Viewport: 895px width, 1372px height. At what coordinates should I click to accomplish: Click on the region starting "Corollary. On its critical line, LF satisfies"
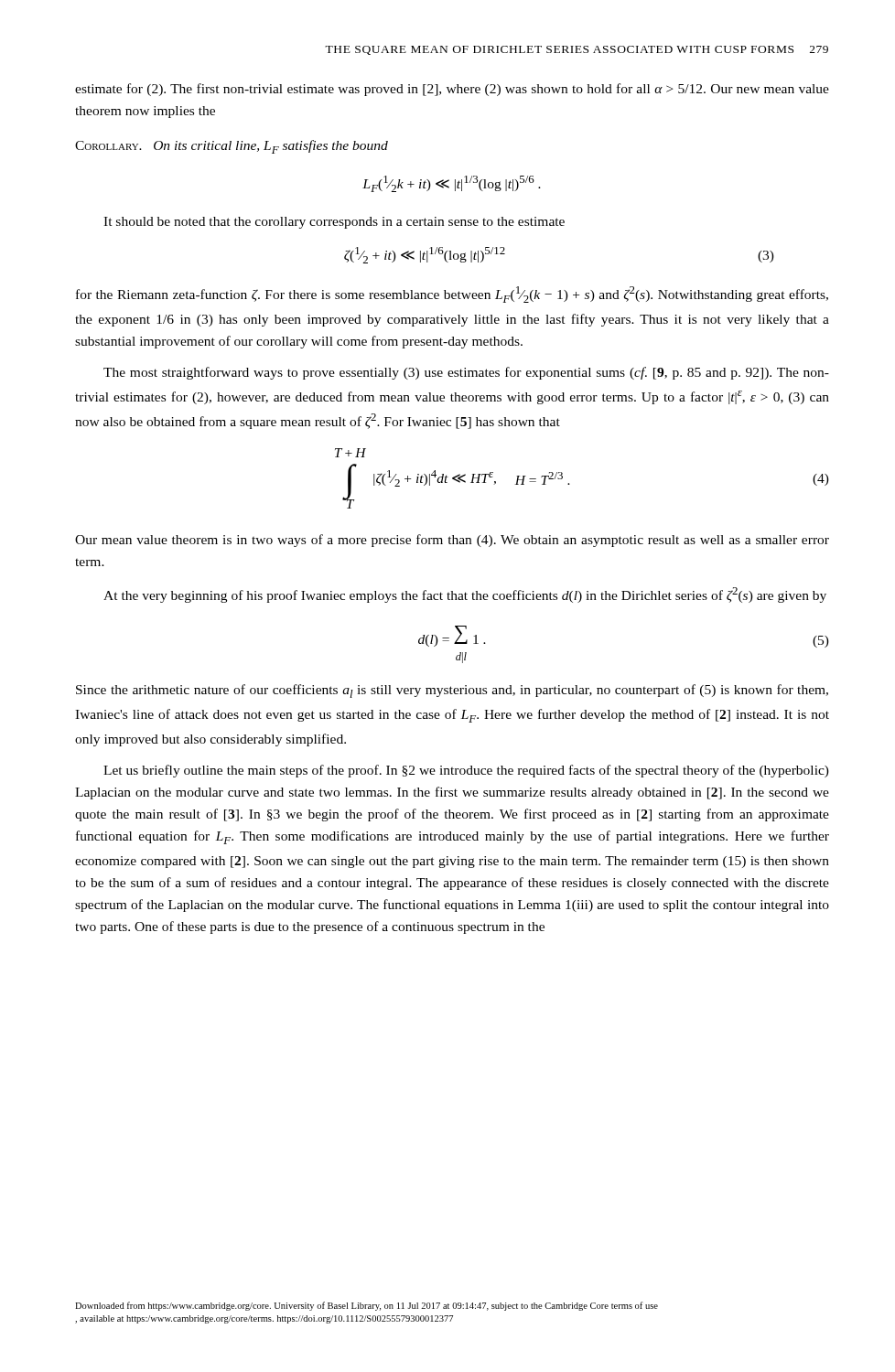point(231,147)
